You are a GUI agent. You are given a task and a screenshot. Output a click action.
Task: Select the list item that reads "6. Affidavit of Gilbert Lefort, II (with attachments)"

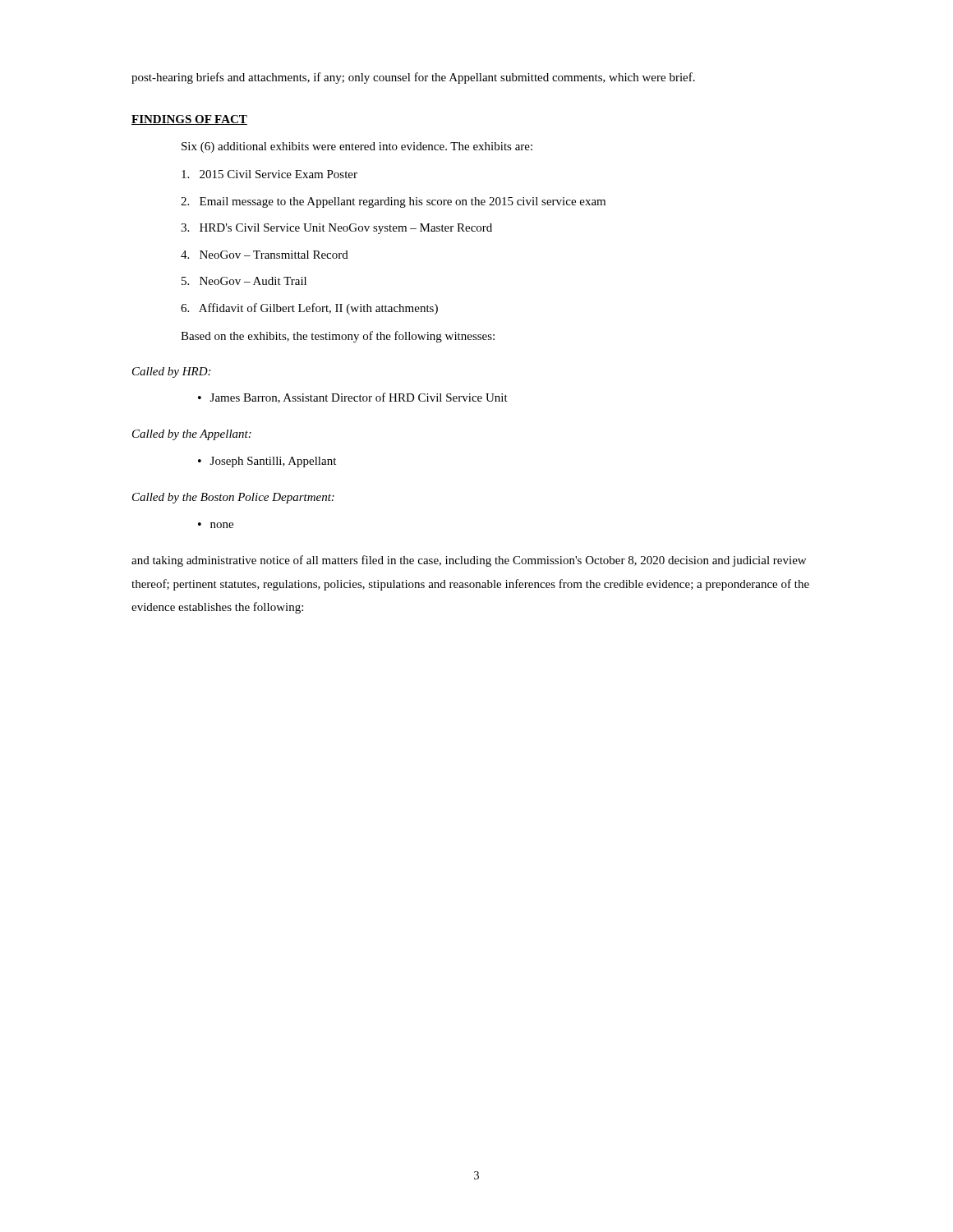(309, 308)
